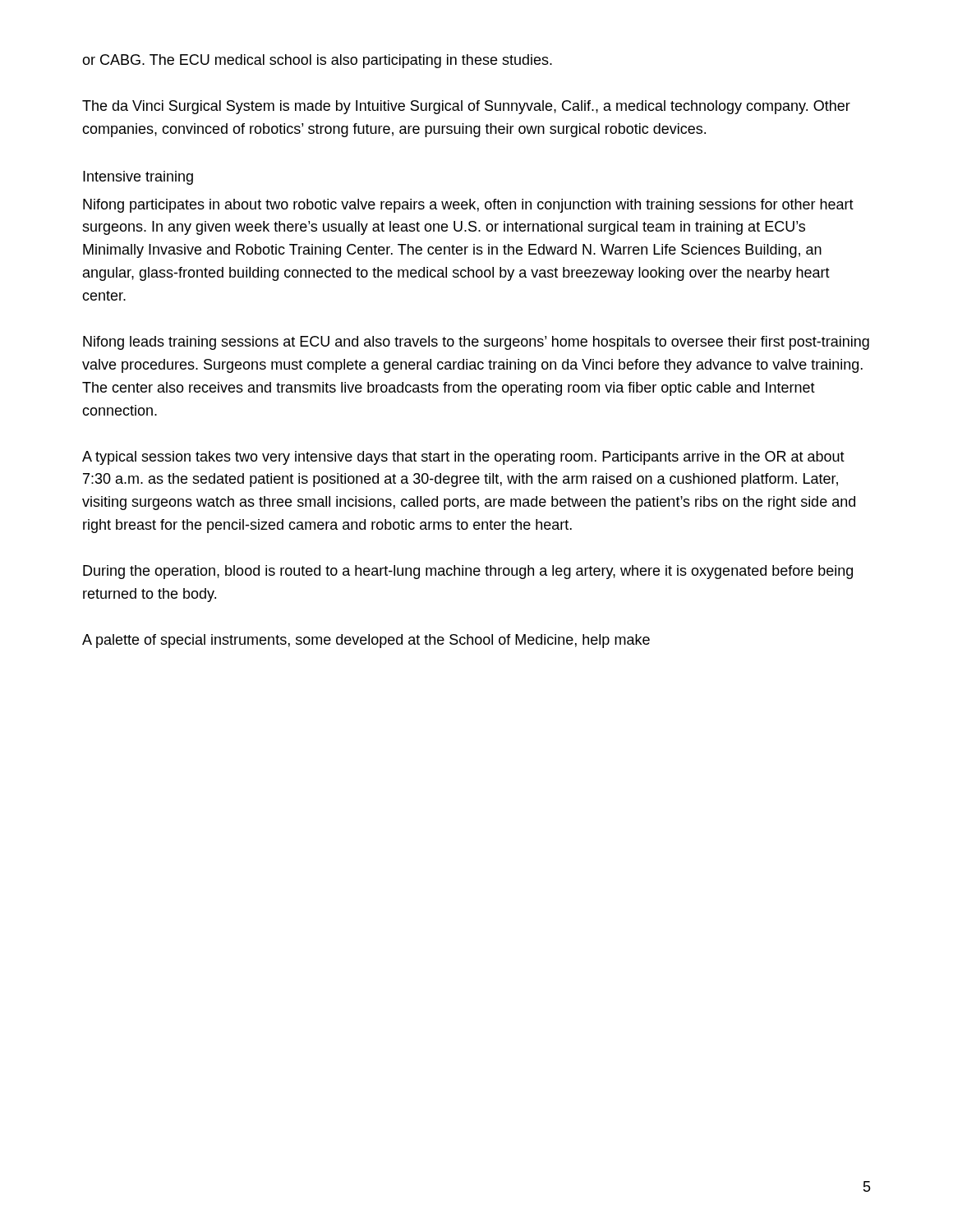Viewport: 953px width, 1232px height.
Task: Locate the block of text that opens with "A palette of special instruments, some developed"
Action: point(366,640)
